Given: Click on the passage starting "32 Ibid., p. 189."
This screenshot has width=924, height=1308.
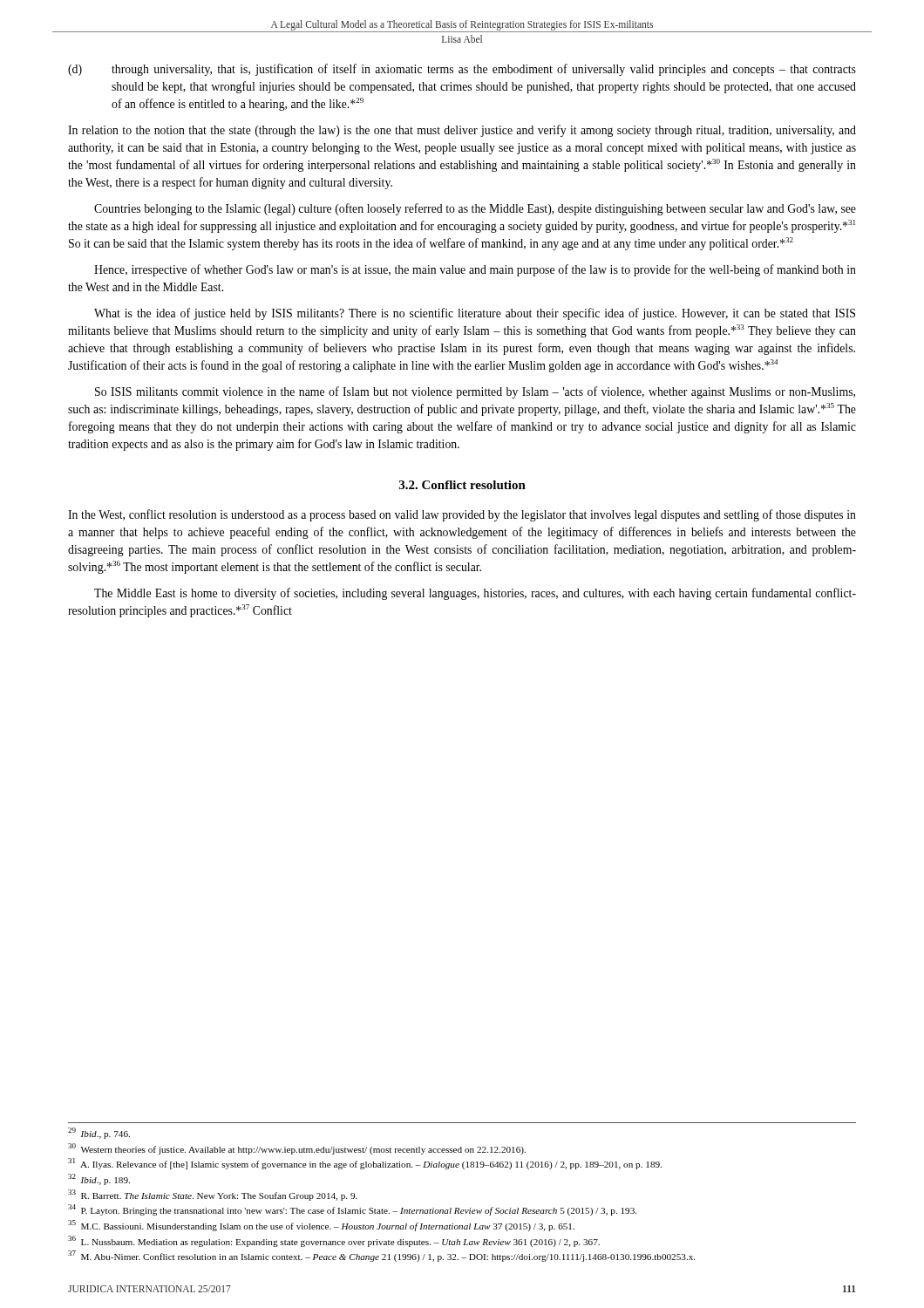Looking at the screenshot, I should [x=99, y=1179].
